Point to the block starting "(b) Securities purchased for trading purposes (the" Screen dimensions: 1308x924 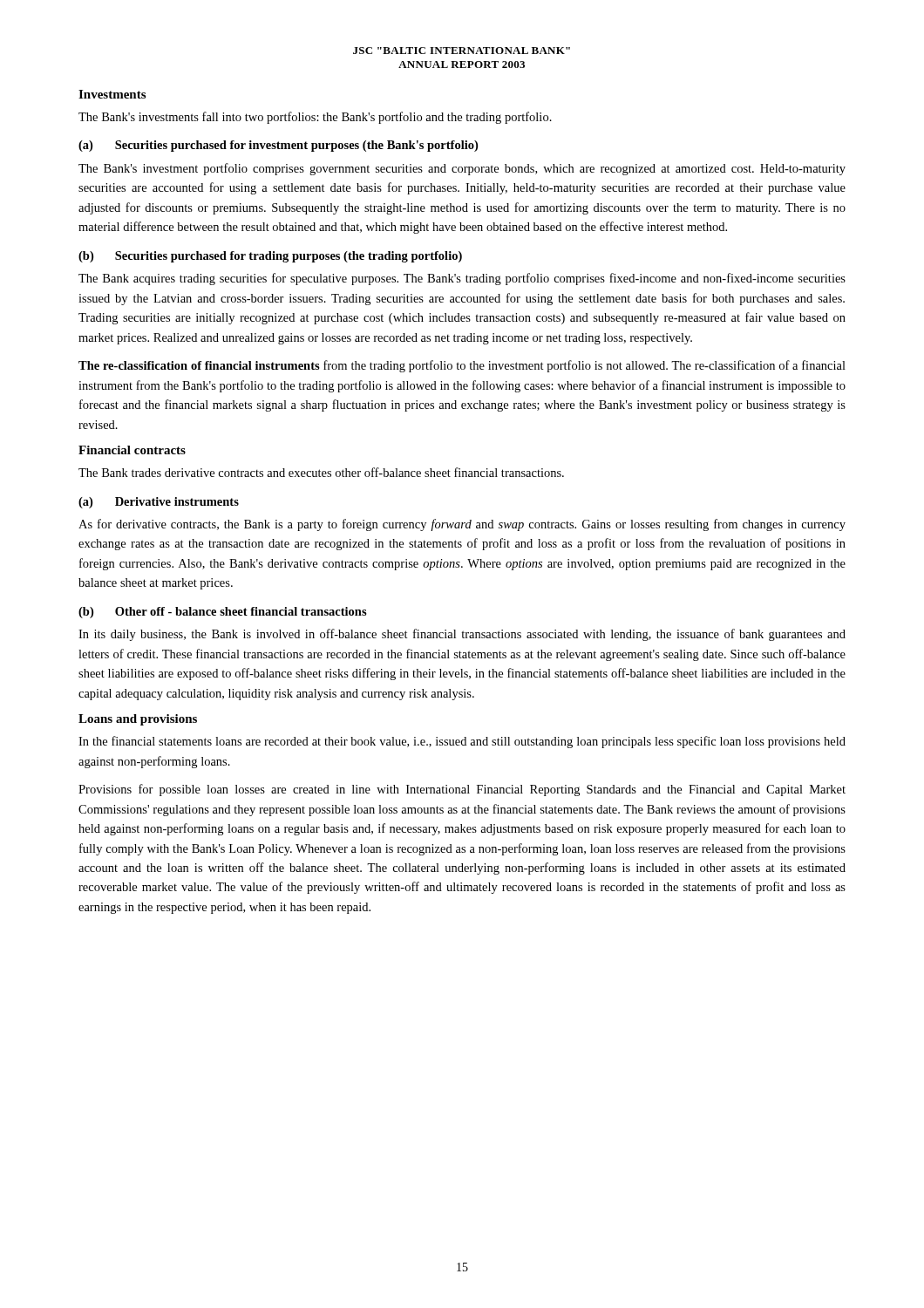462,256
